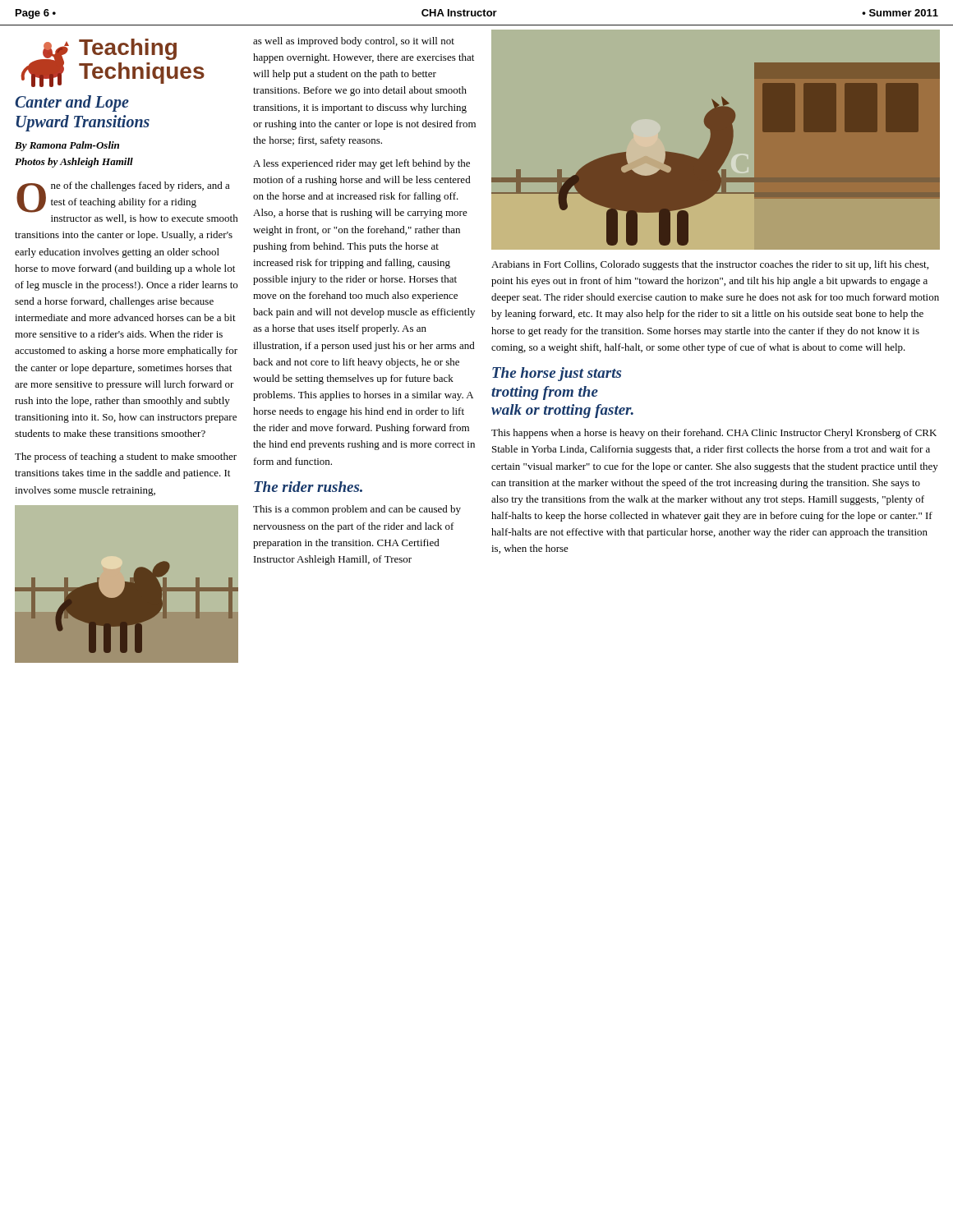The image size is (953, 1232).
Task: Locate the element starting "Arabians in Fort Collins, Colorado suggests"
Action: [x=715, y=305]
